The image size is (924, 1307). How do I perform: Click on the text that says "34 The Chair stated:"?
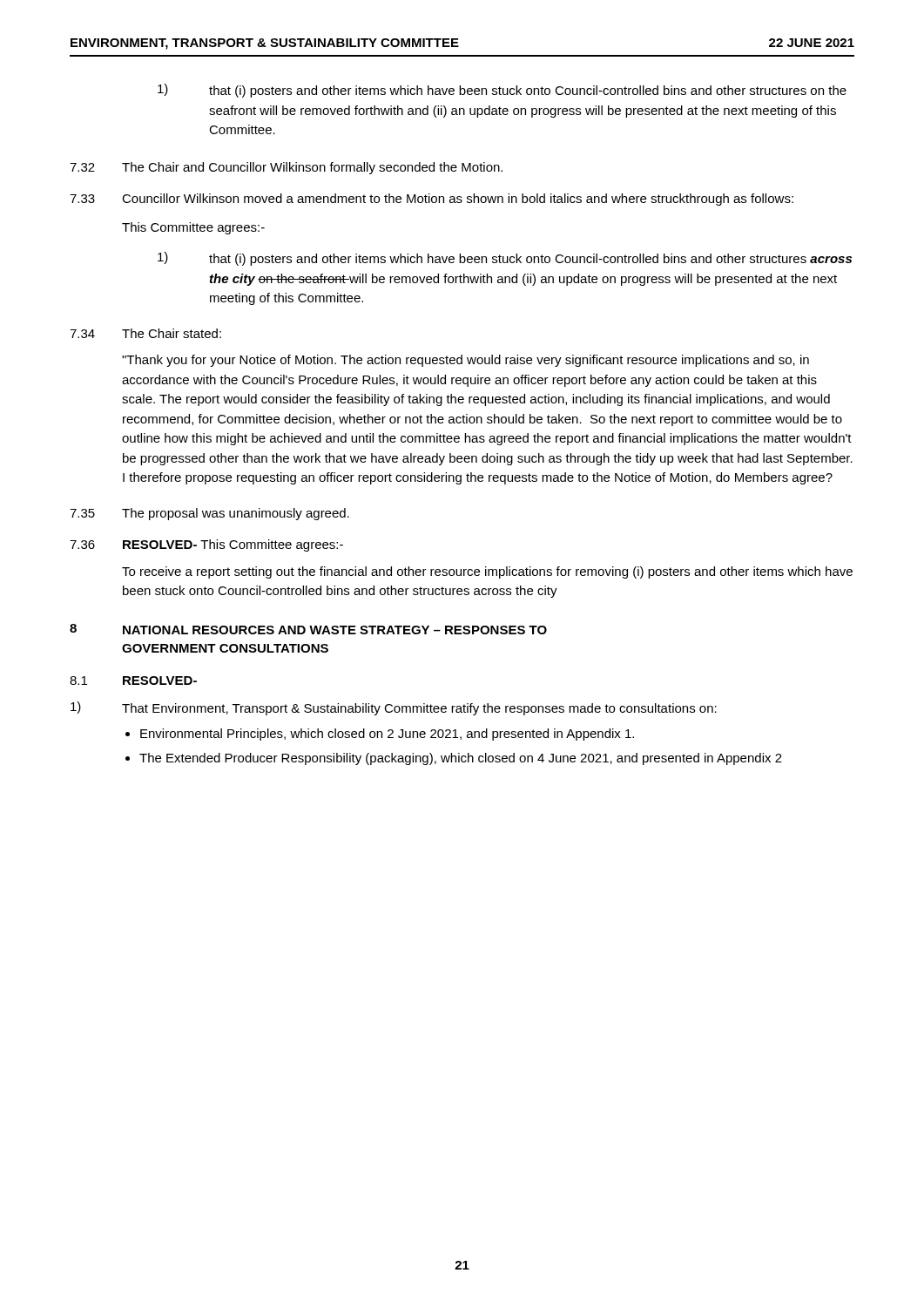[x=145, y=333]
